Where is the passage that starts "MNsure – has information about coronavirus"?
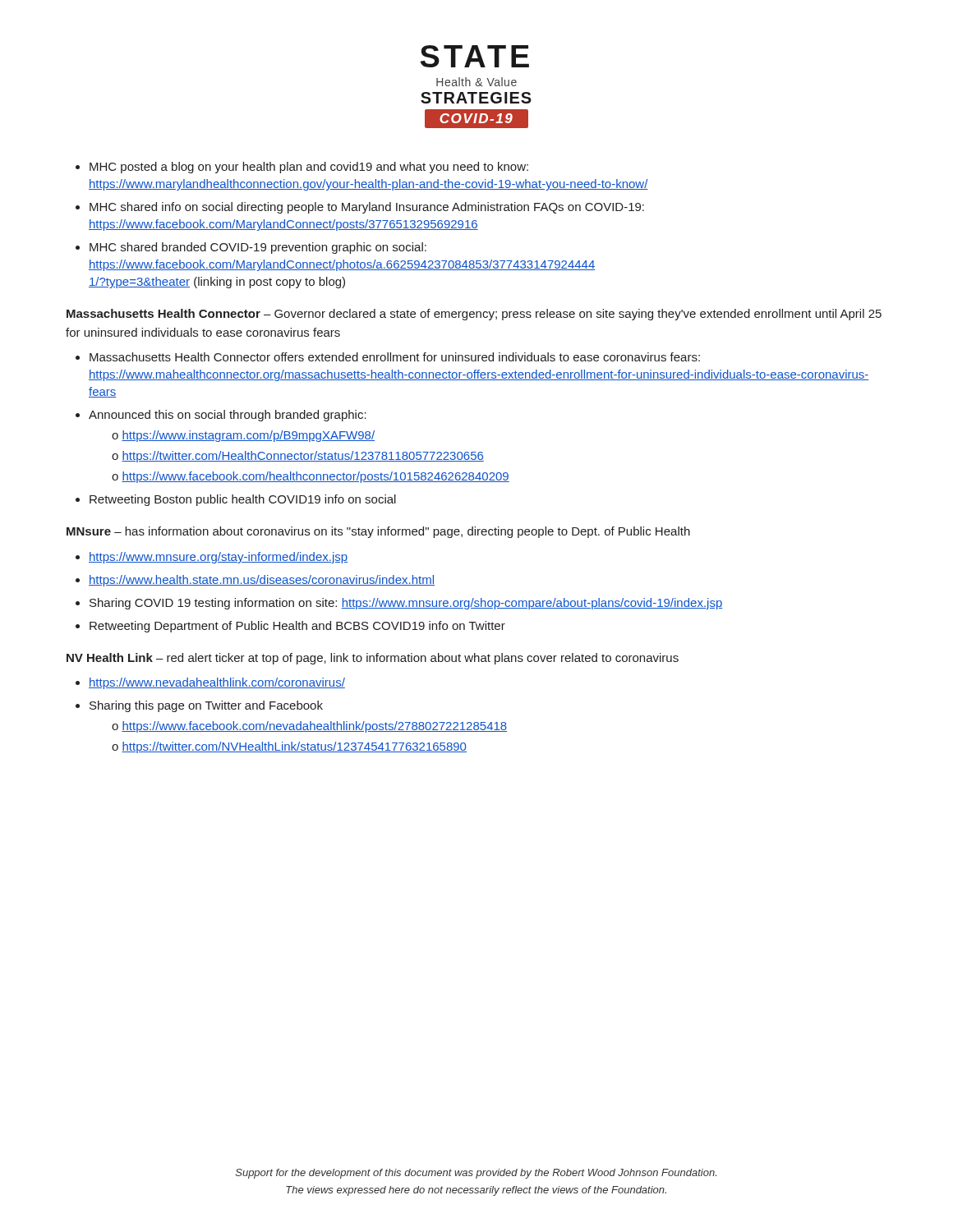This screenshot has height=1232, width=953. (378, 531)
